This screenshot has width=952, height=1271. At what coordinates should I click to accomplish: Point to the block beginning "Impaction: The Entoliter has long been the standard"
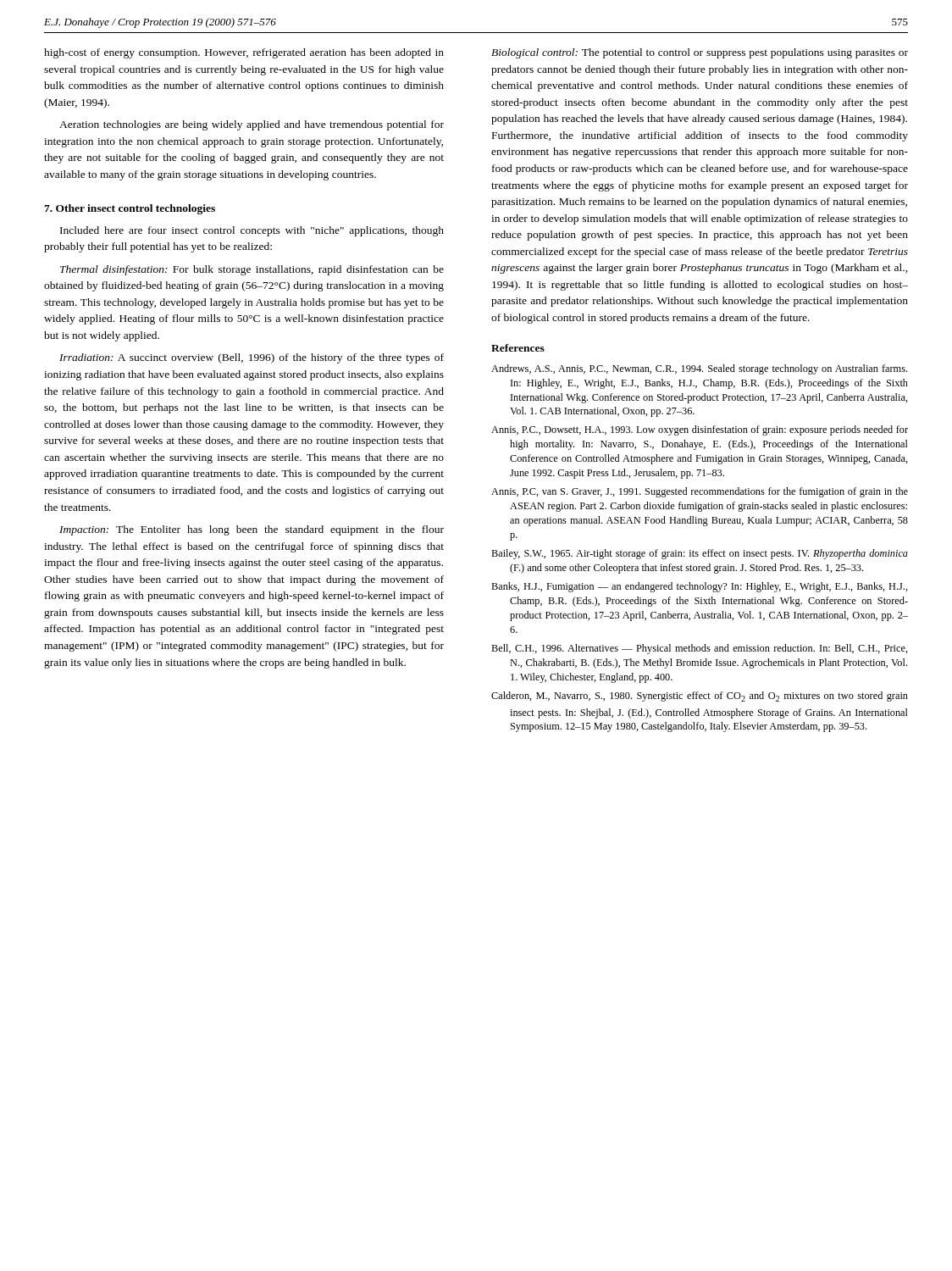[244, 596]
